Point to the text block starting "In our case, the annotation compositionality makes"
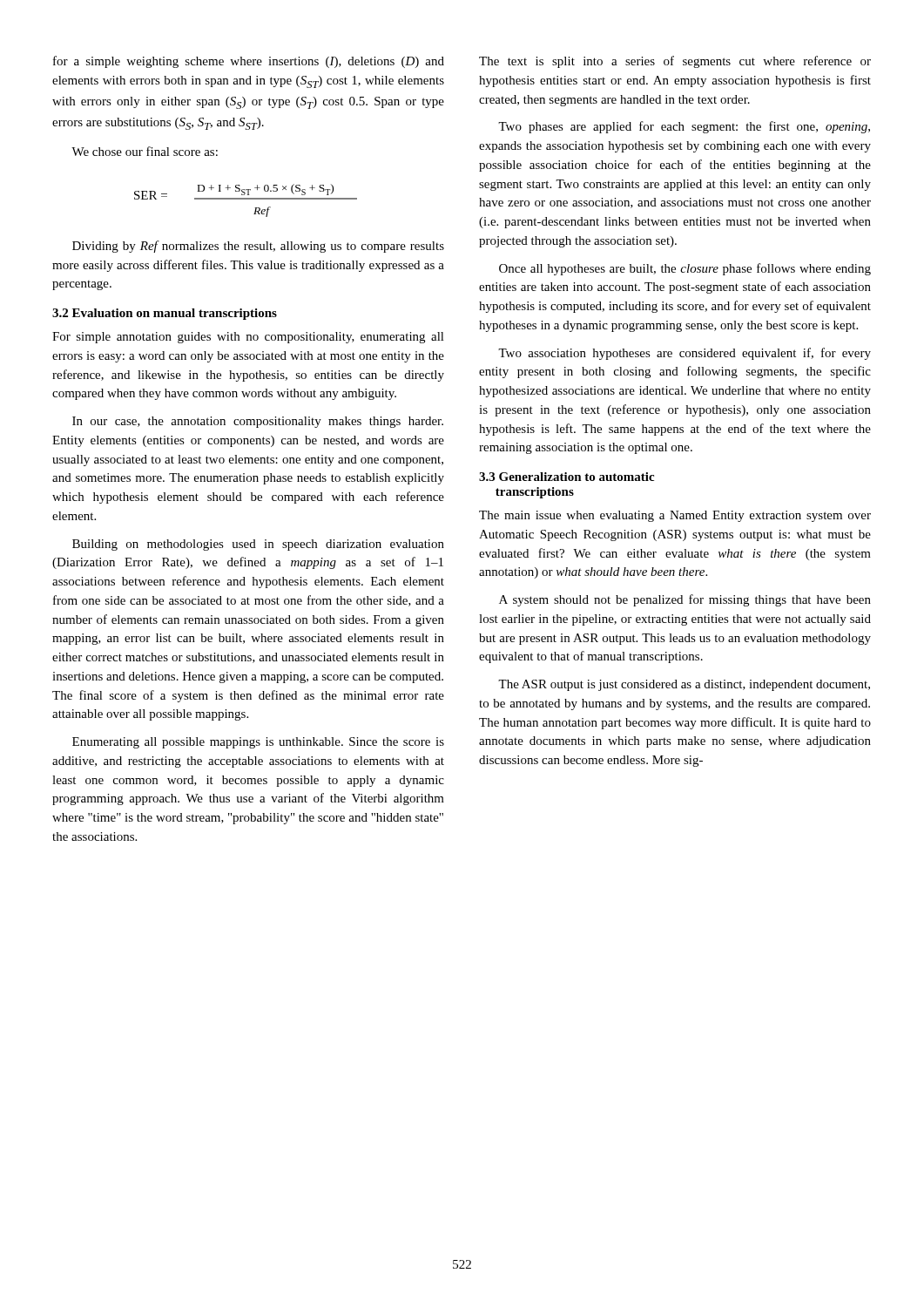This screenshot has width=924, height=1307. coord(248,469)
